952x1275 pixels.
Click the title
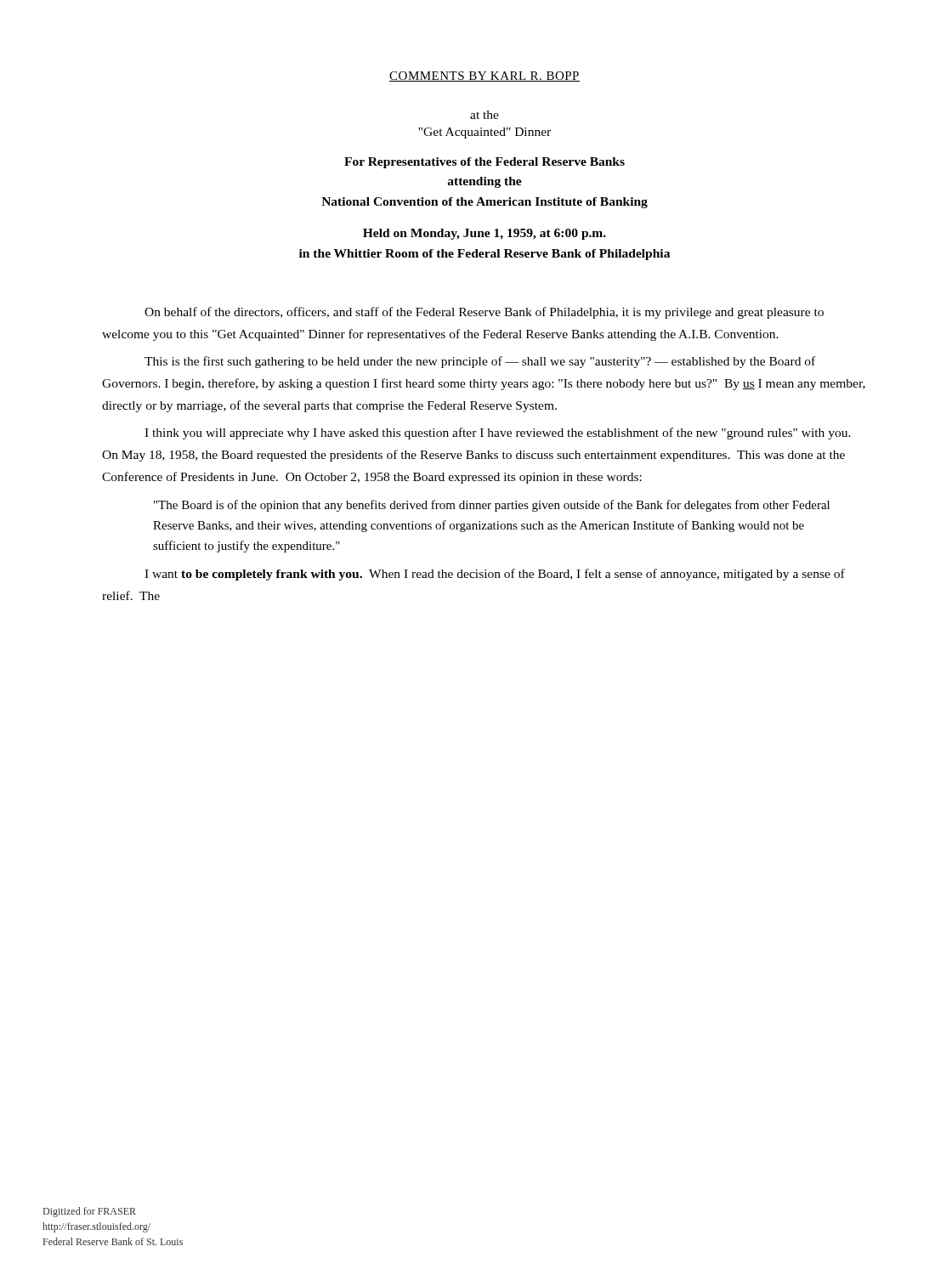point(485,76)
